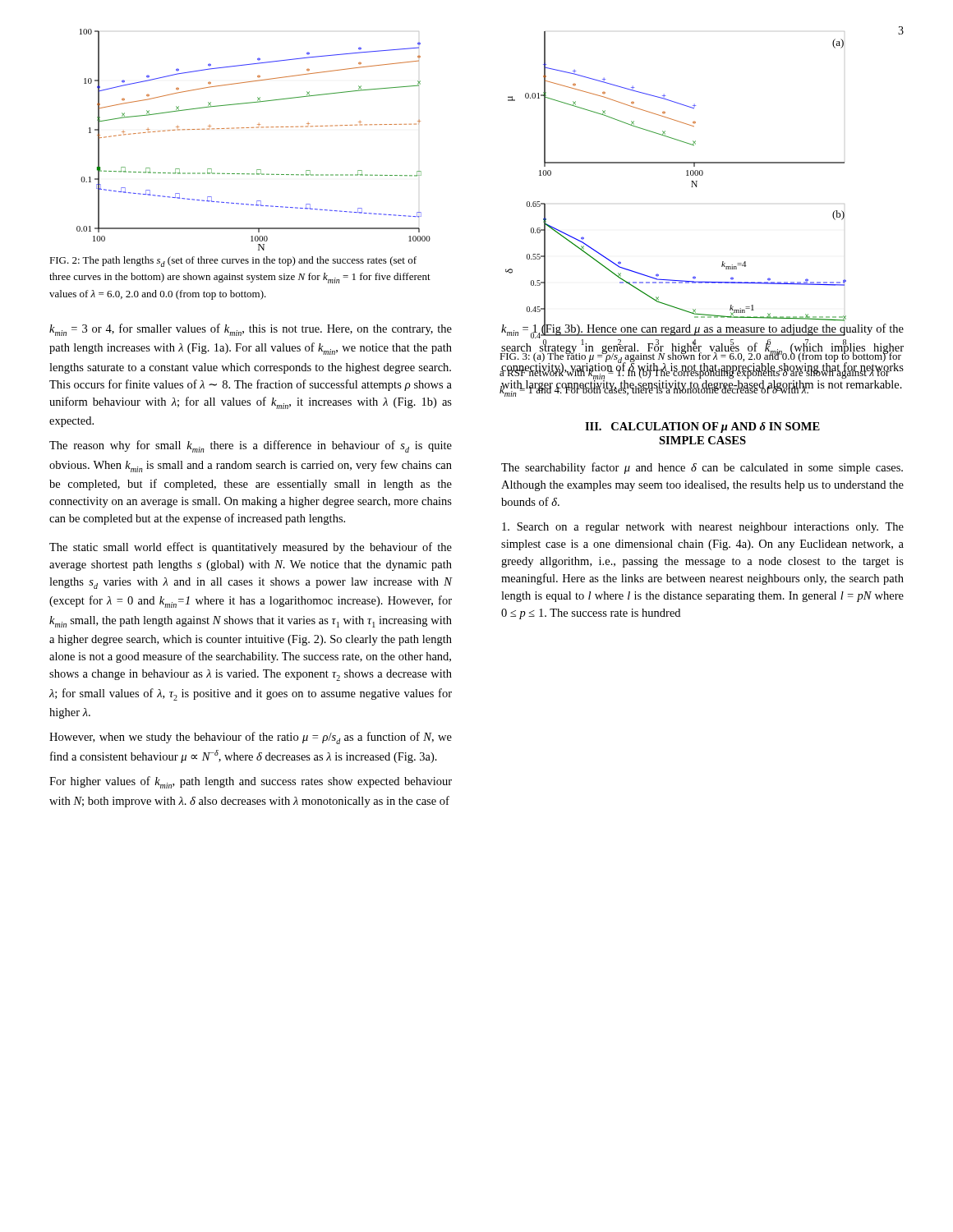Click on the caption with the text "FIG. 2: The path lengths sd (set"
This screenshot has width=953, height=1232.
click(240, 277)
